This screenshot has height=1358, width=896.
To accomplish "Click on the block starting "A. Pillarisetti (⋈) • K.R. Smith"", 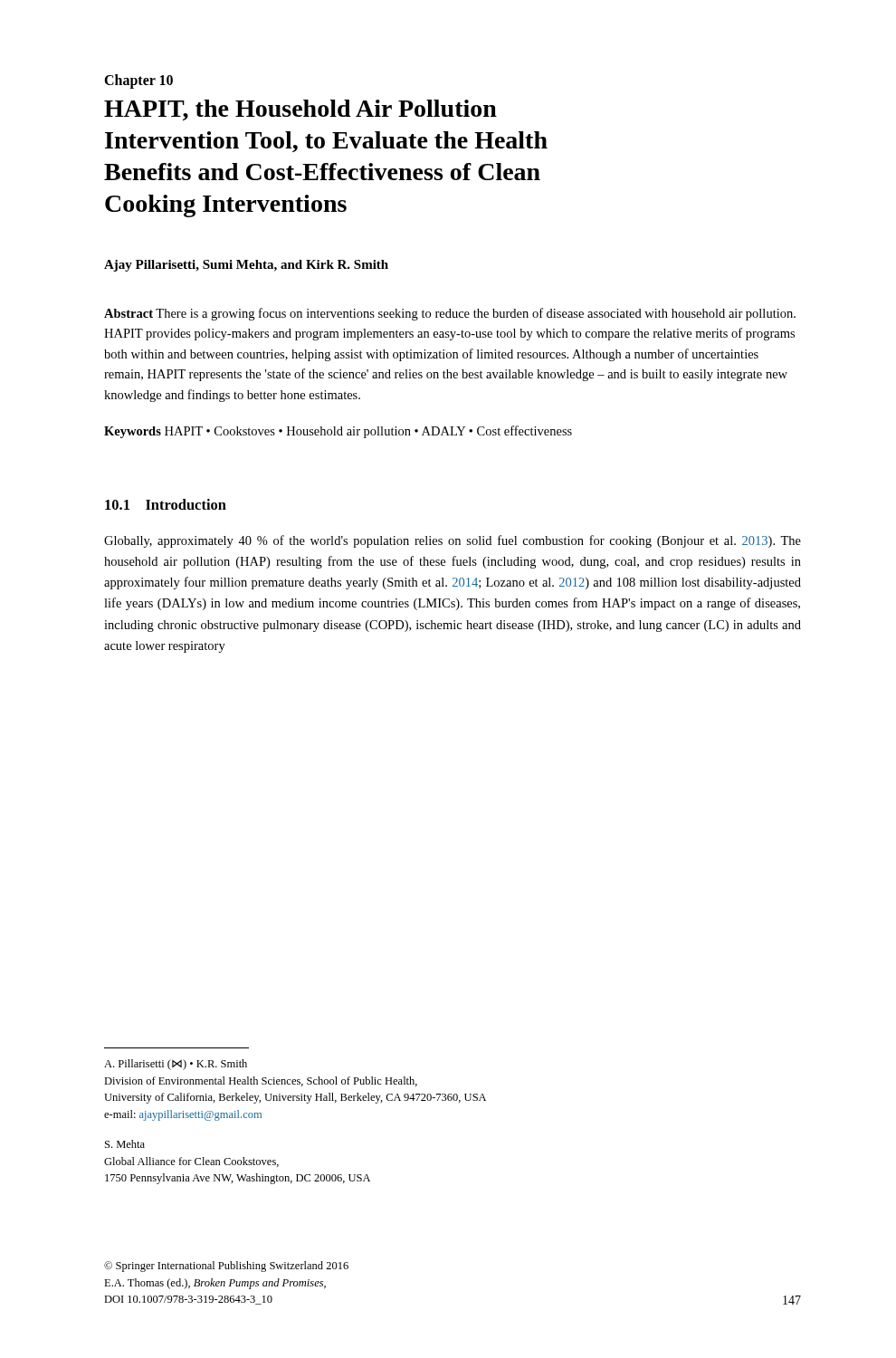I will pyautogui.click(x=295, y=1089).
